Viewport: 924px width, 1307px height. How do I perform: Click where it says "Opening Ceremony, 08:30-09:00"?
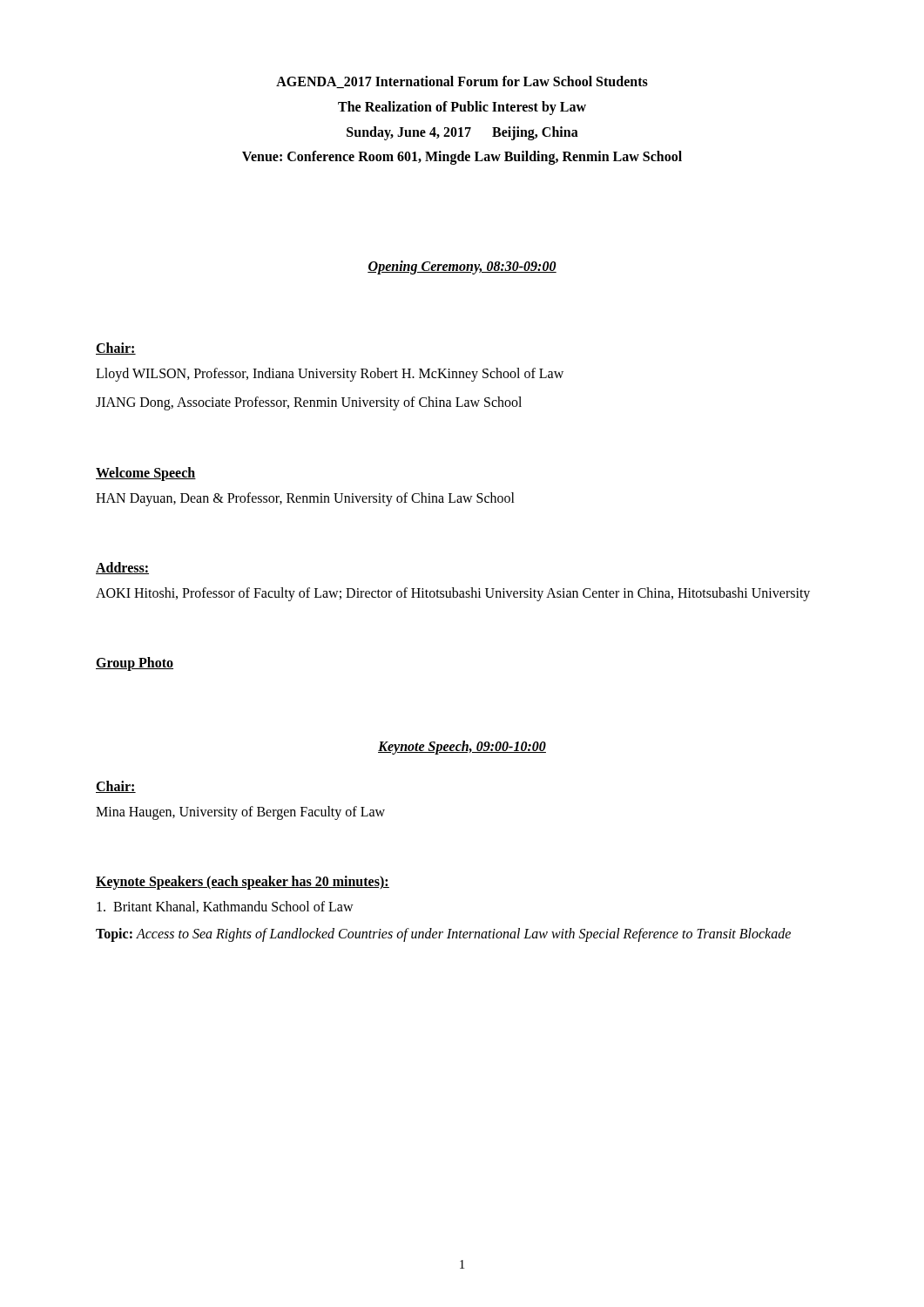[x=462, y=266]
